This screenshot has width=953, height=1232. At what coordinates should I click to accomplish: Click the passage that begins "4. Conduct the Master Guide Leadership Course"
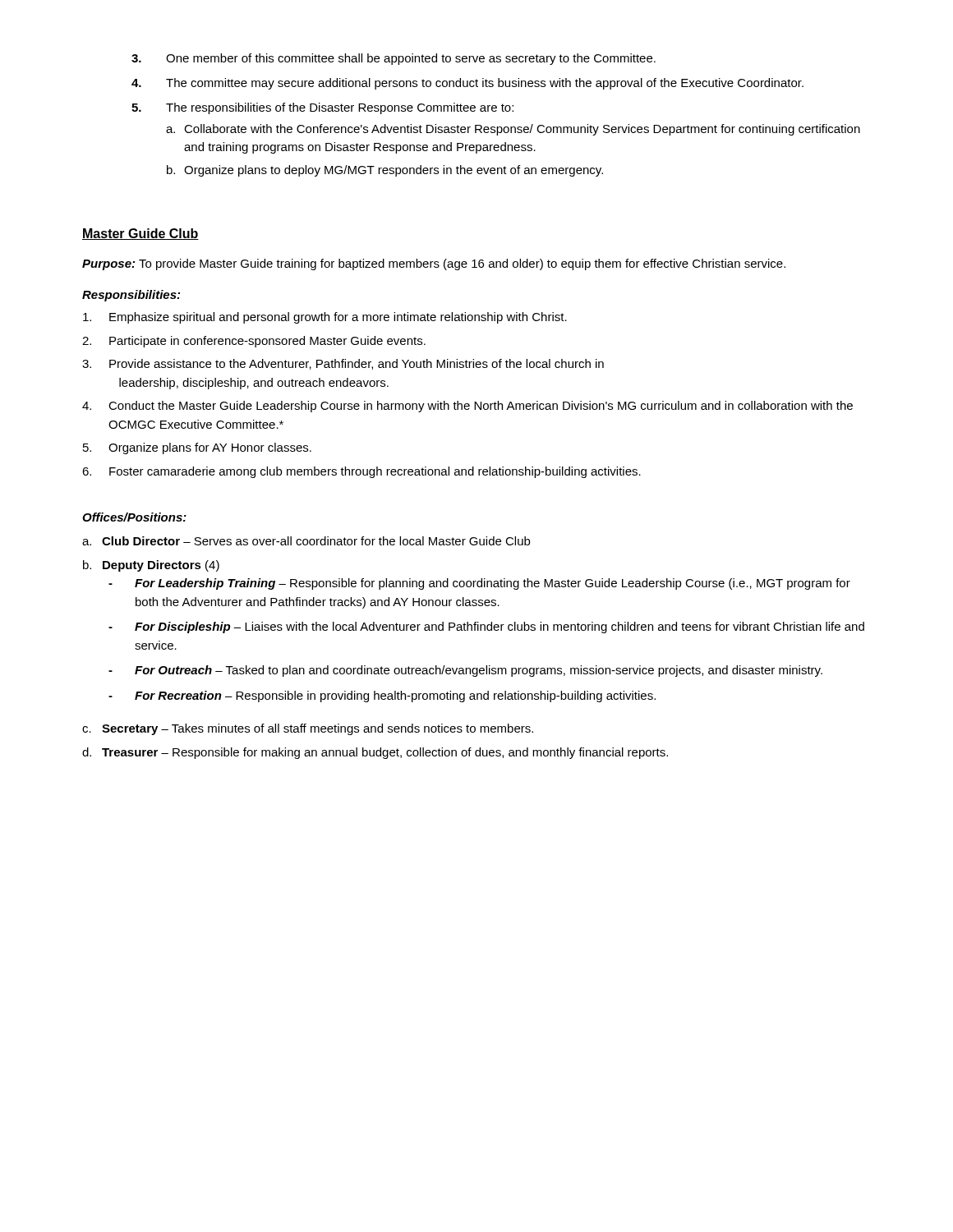[476, 415]
